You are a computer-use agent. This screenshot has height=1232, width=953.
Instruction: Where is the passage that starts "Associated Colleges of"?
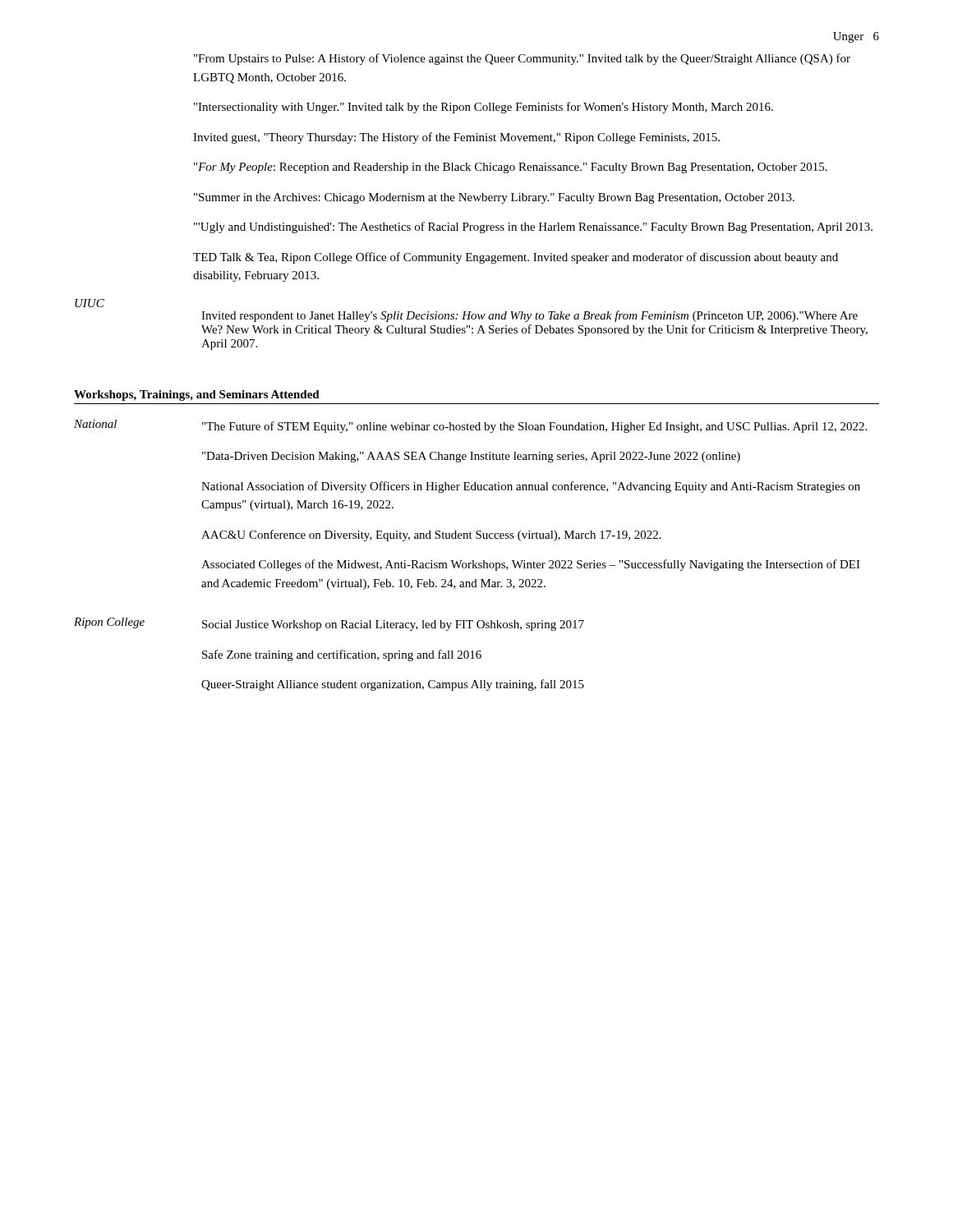click(540, 574)
